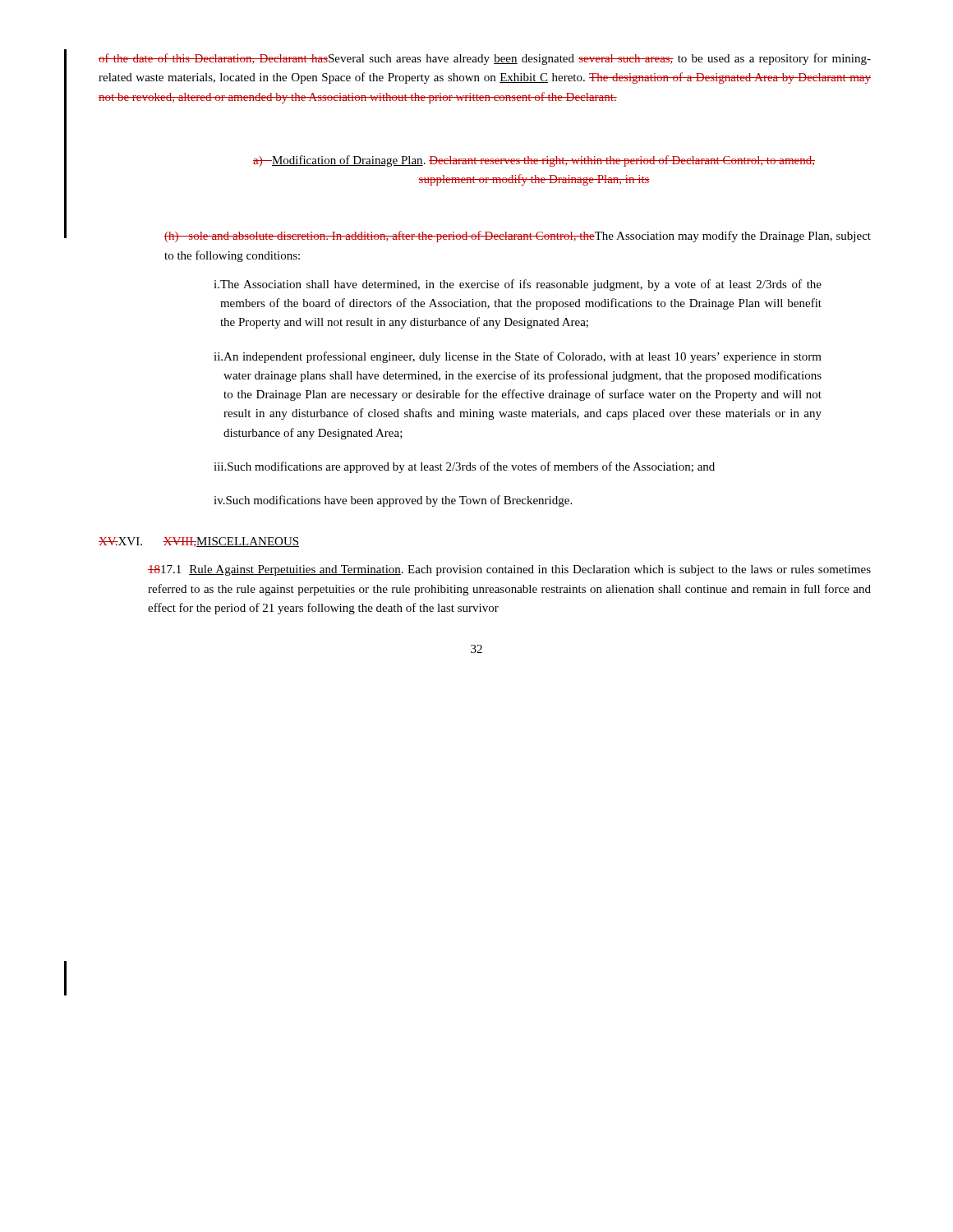Click the passage that begins "iv. Such modifications have been"
Image resolution: width=953 pixels, height=1232 pixels.
click(x=476, y=501)
